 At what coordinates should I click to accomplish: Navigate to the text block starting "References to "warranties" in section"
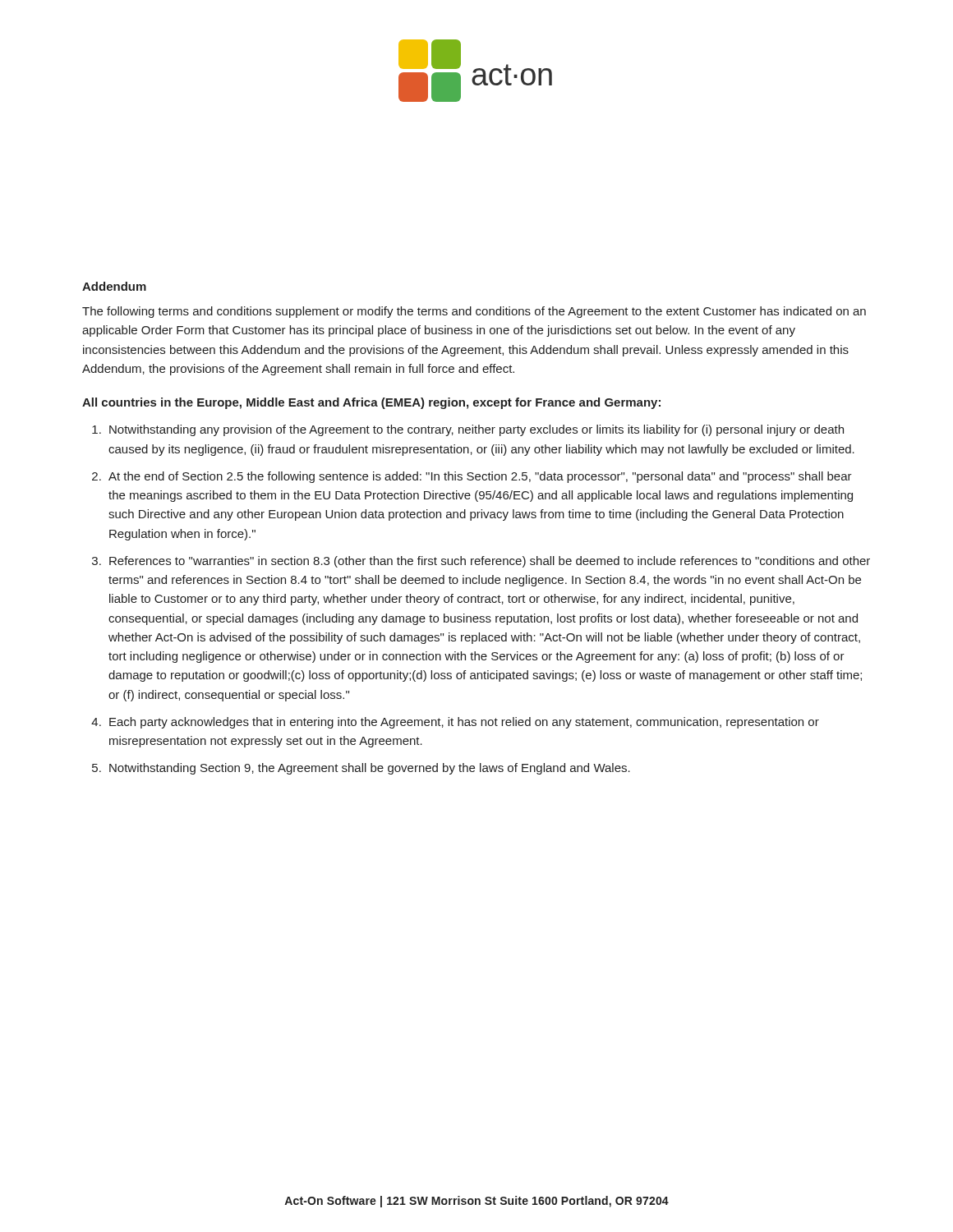(x=489, y=627)
